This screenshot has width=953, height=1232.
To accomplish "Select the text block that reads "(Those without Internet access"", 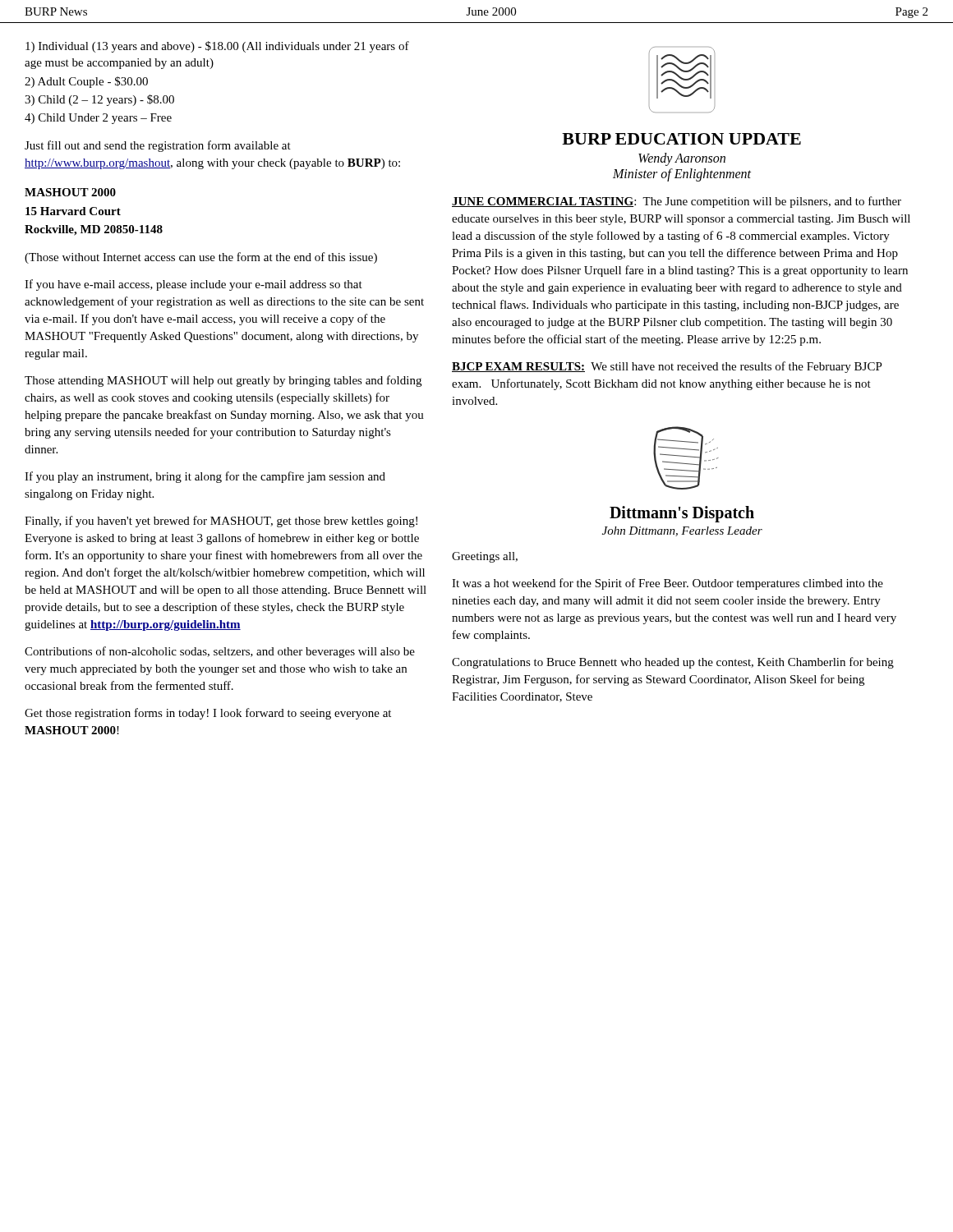I will [x=201, y=257].
